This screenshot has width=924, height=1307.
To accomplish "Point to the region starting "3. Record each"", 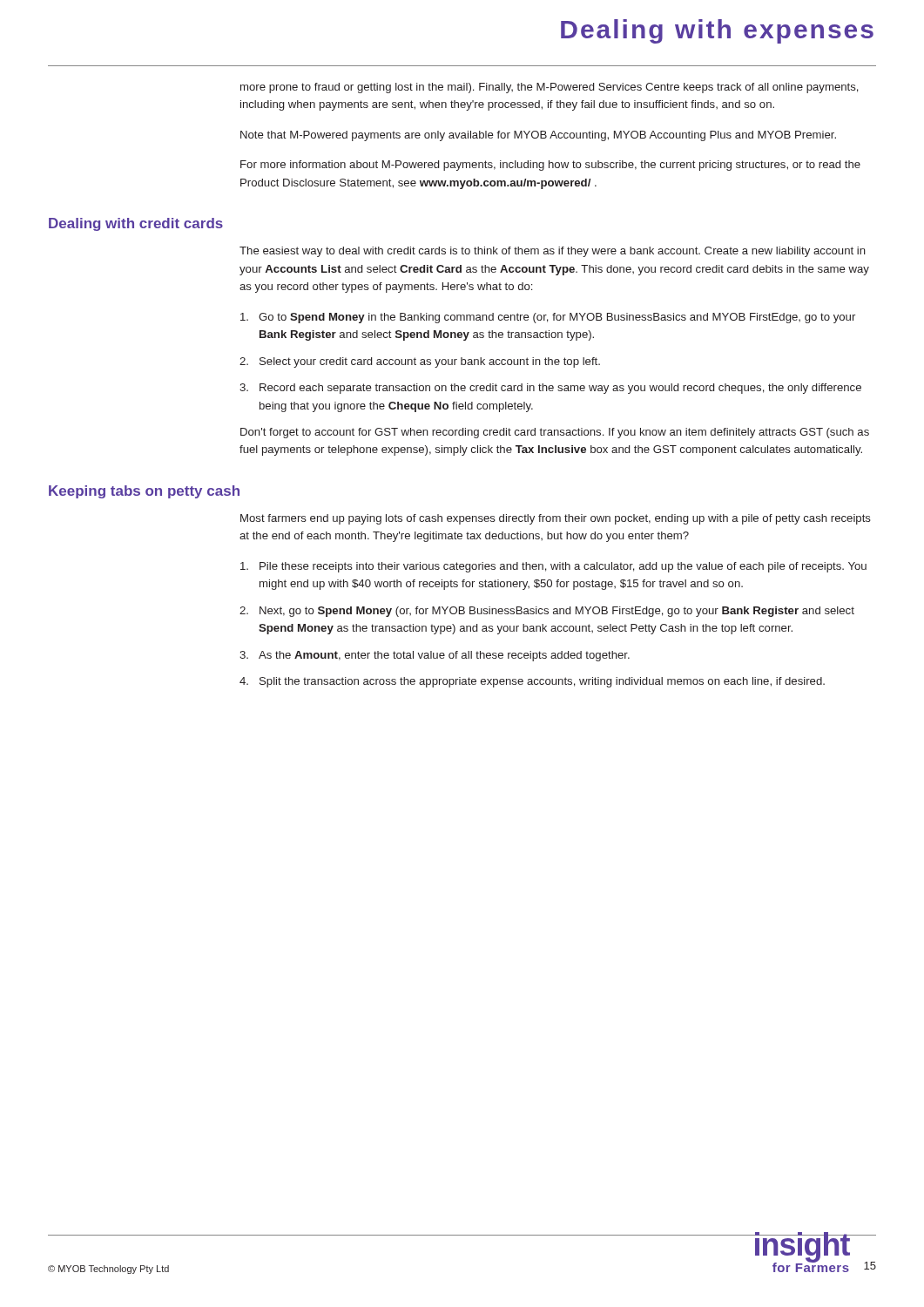I will [558, 397].
